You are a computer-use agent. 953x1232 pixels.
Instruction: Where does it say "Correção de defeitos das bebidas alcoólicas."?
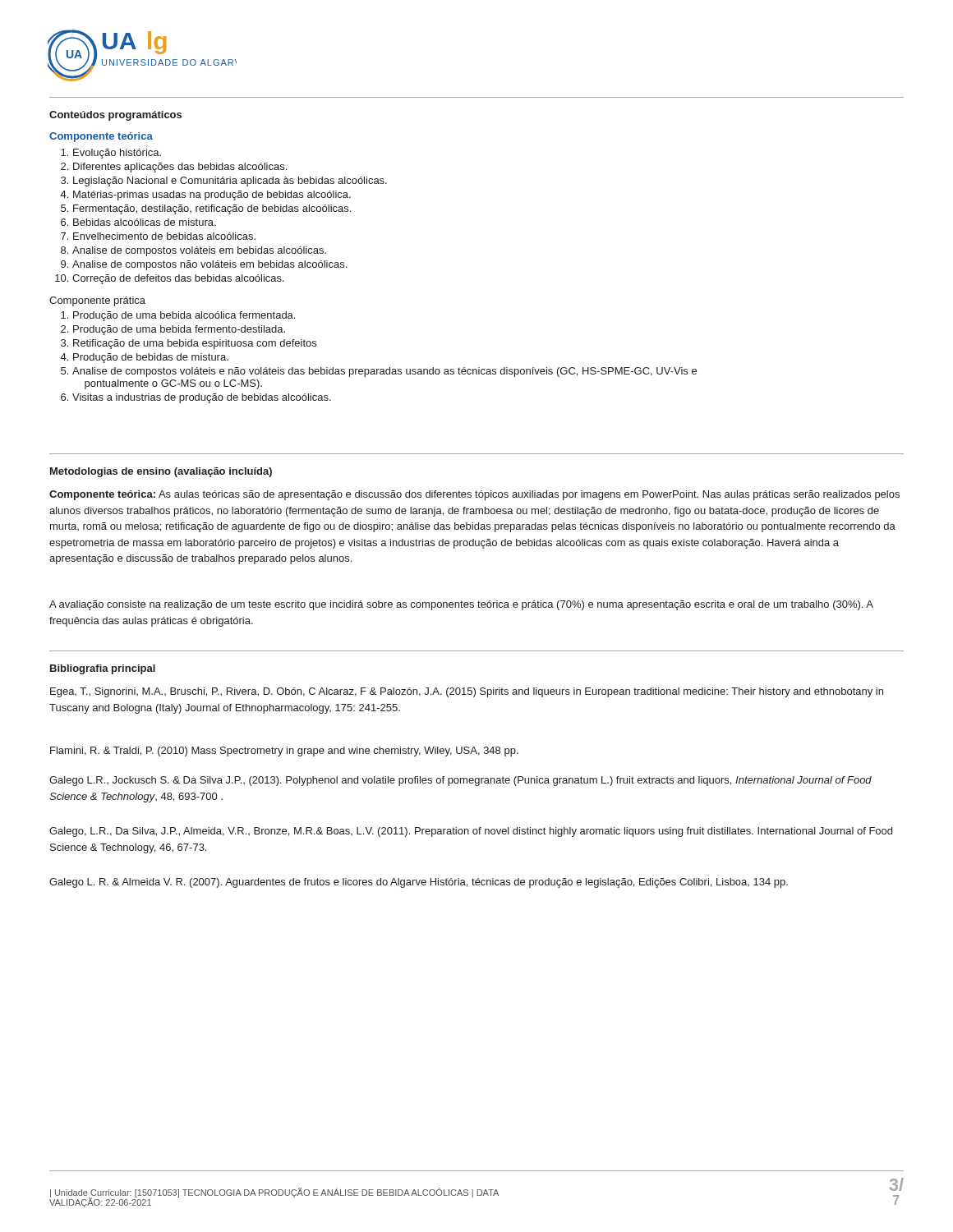pyautogui.click(x=179, y=278)
